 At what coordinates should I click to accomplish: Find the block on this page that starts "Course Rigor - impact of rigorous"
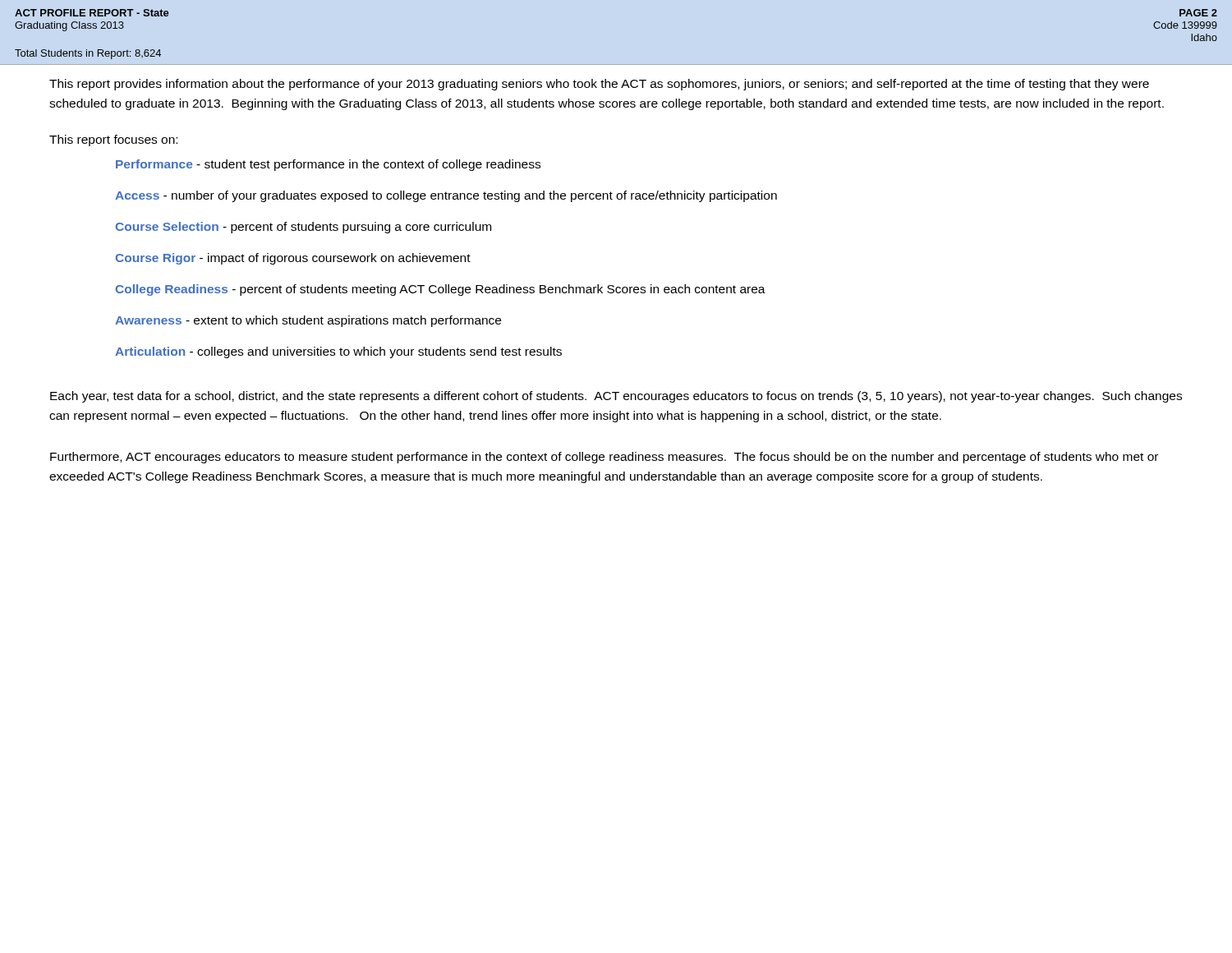coord(293,258)
